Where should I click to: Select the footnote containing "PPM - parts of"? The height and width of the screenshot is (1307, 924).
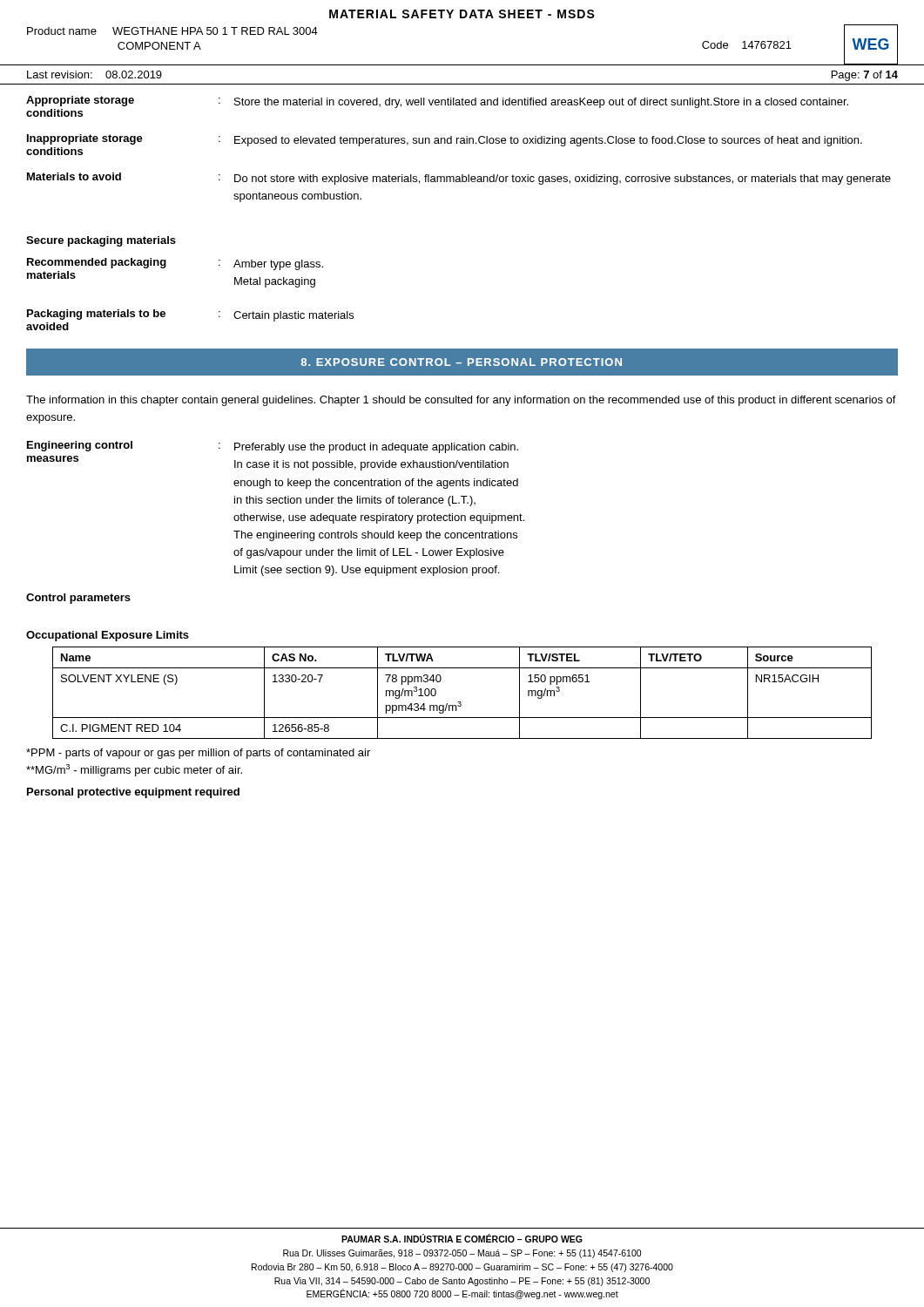click(x=198, y=752)
